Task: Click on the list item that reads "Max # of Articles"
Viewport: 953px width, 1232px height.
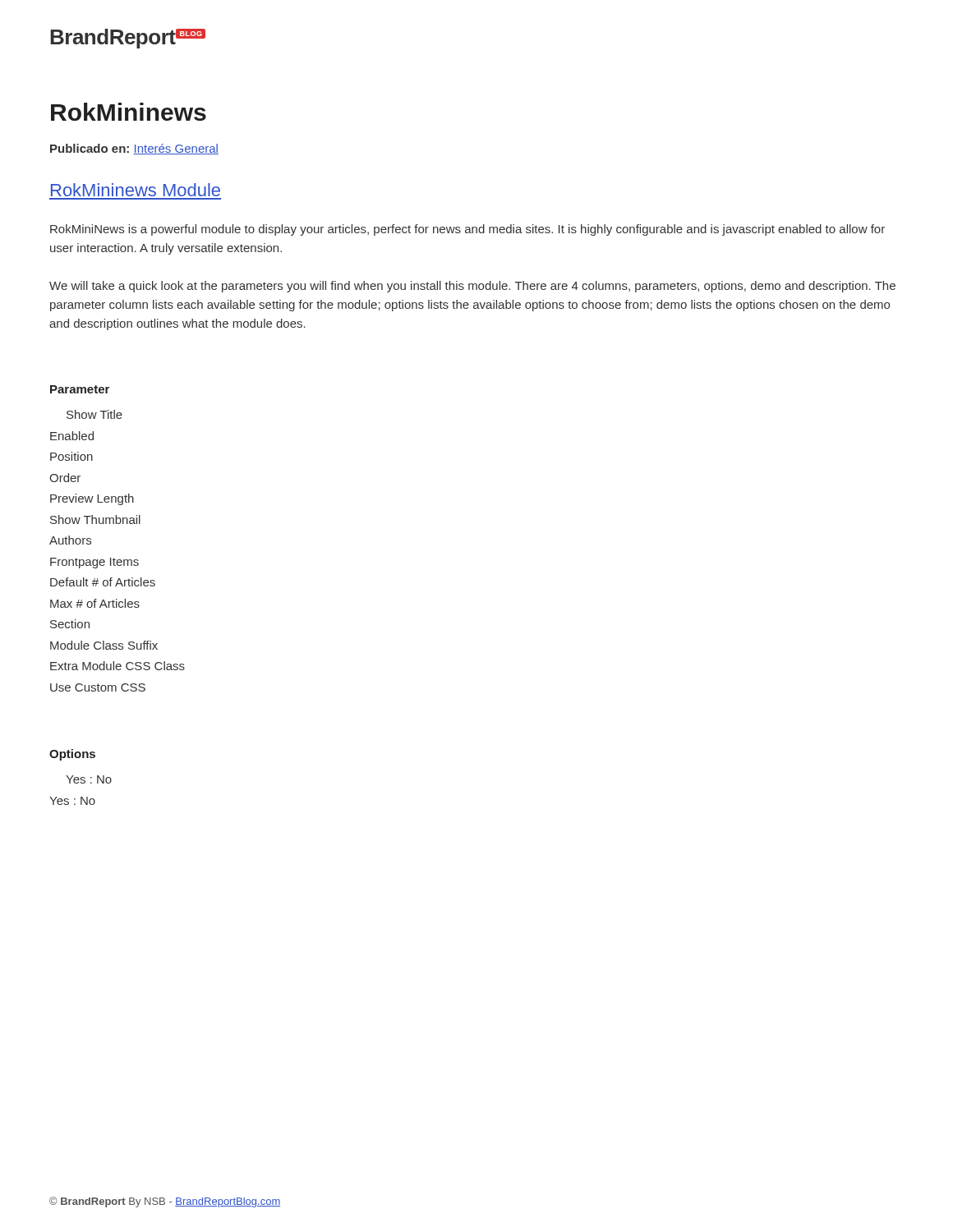Action: coord(94,603)
